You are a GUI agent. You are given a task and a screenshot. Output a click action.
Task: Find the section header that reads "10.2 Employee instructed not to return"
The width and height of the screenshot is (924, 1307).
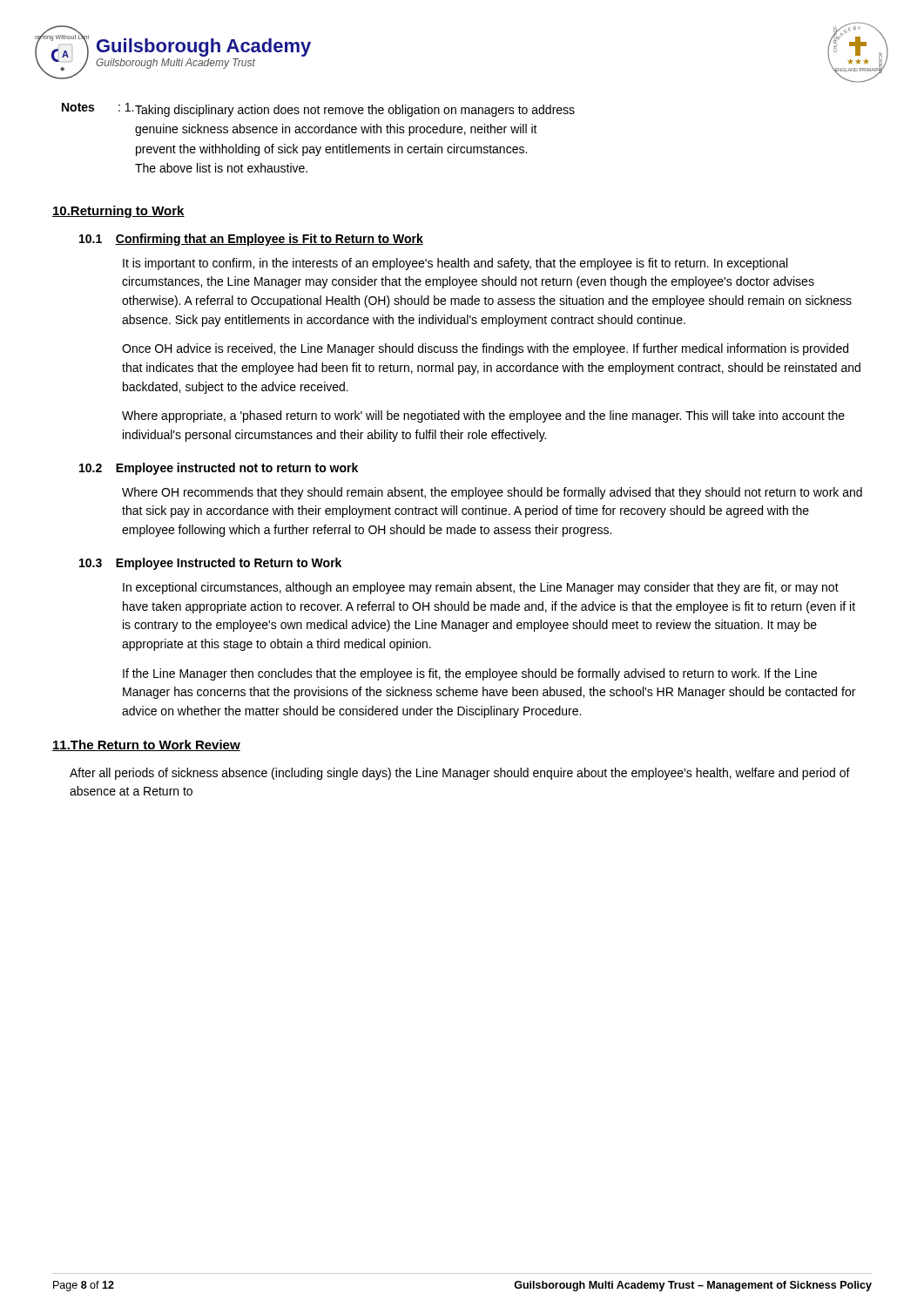point(218,468)
